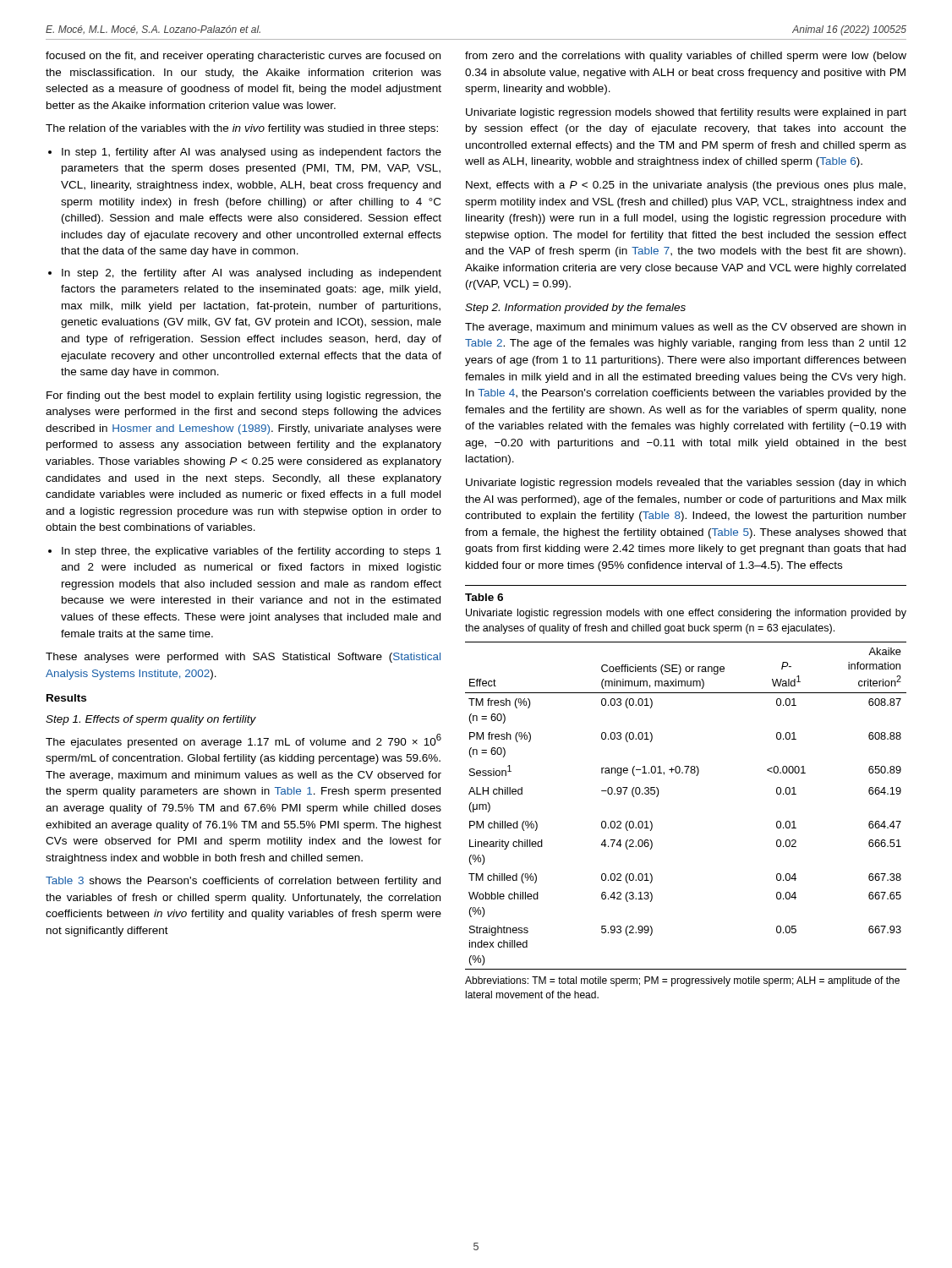Screen dimensions: 1268x952
Task: Where is the section header that starts "Step 1. Effects of sperm quality on"?
Action: pyautogui.click(x=151, y=719)
